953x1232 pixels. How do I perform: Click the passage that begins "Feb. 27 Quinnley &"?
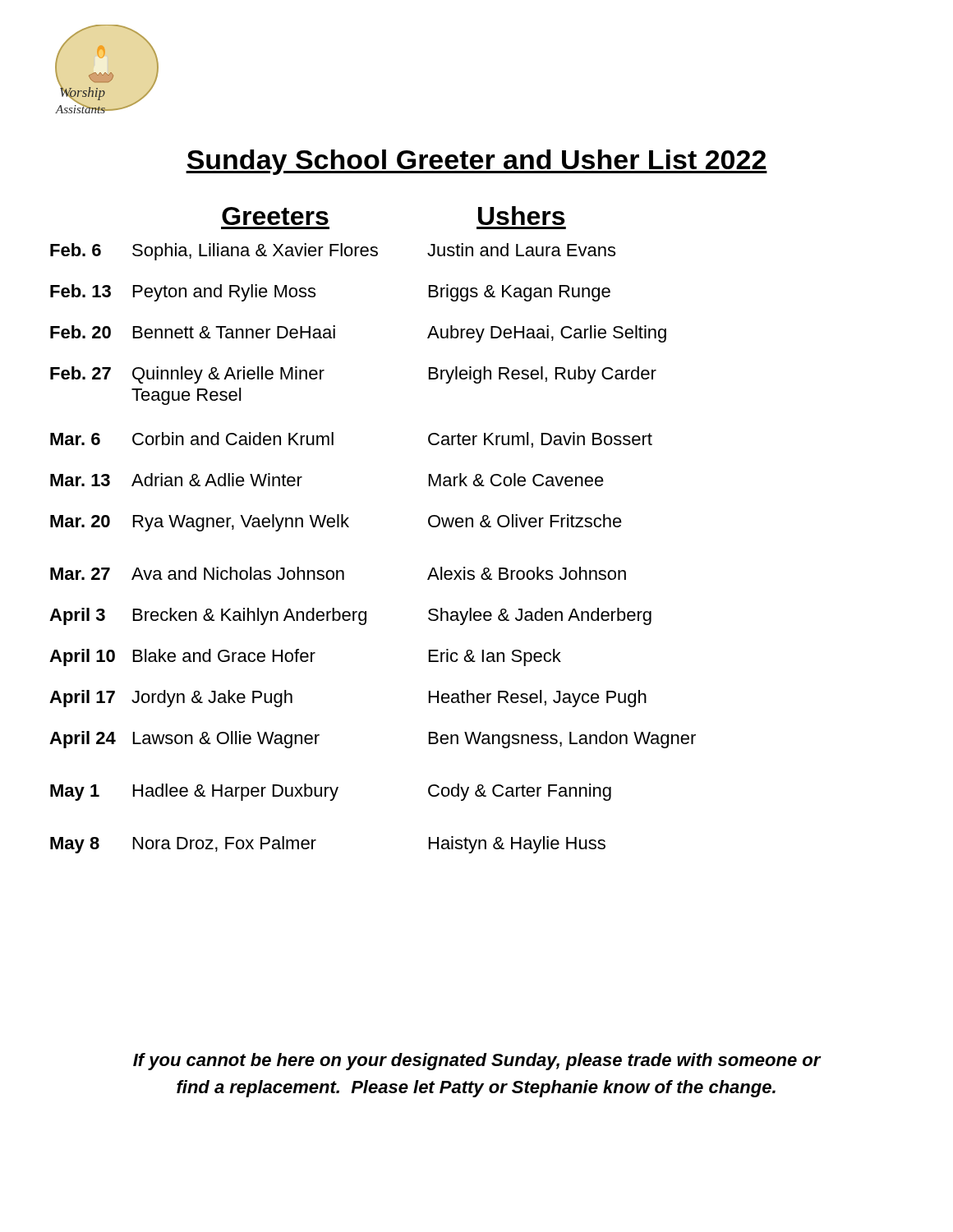point(476,384)
